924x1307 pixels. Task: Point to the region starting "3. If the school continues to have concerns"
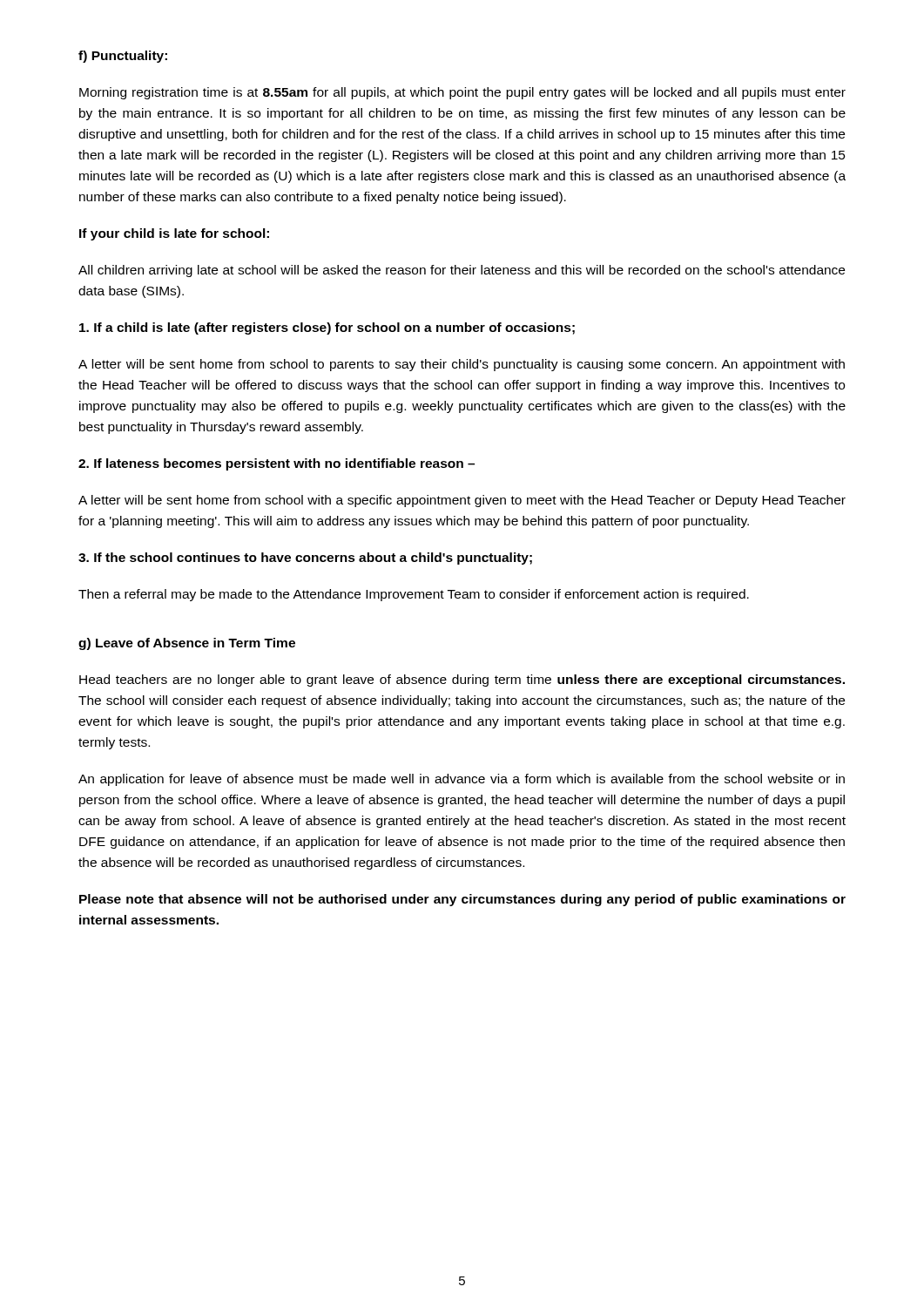[462, 558]
